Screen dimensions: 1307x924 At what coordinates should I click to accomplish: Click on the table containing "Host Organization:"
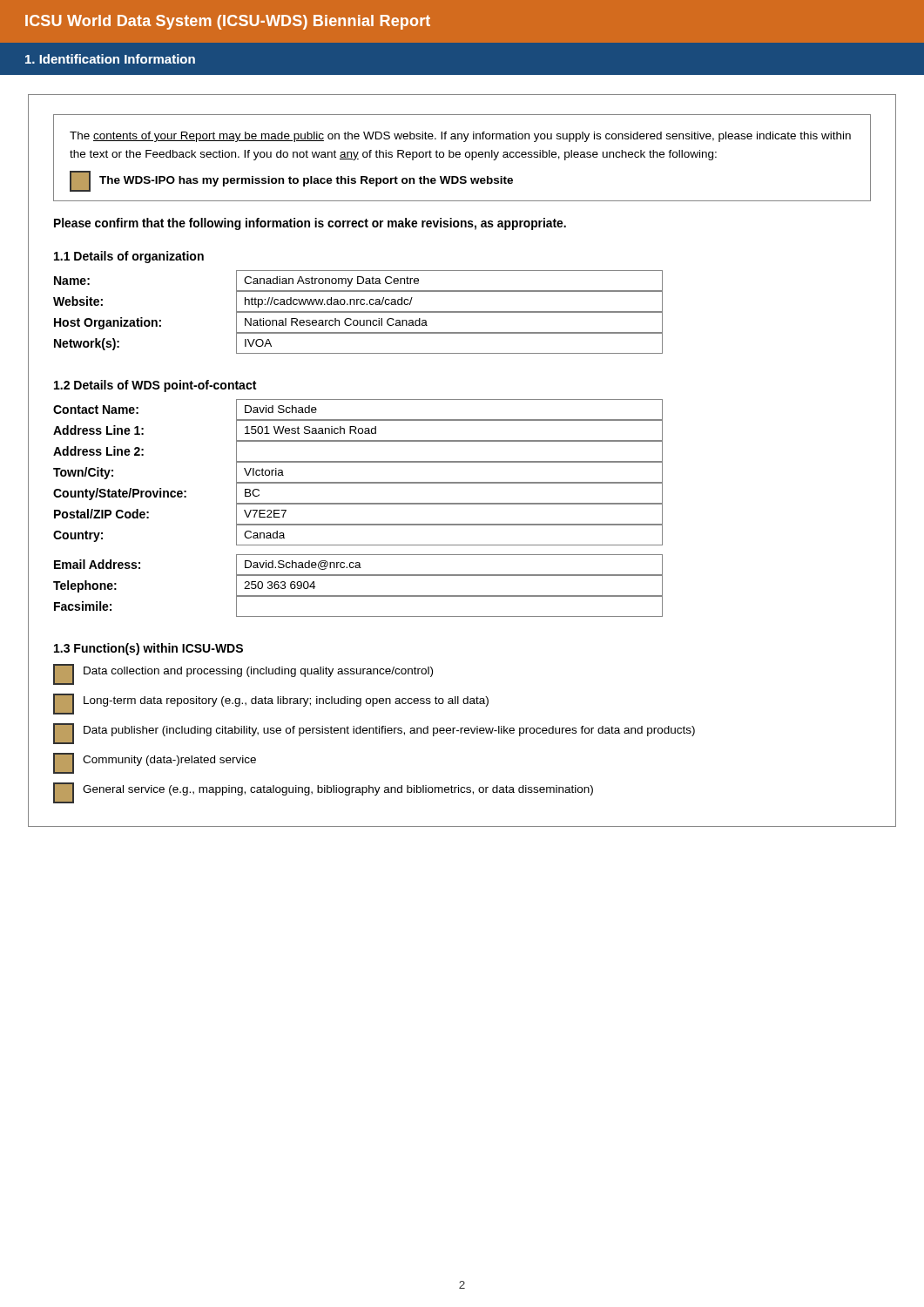point(462,312)
